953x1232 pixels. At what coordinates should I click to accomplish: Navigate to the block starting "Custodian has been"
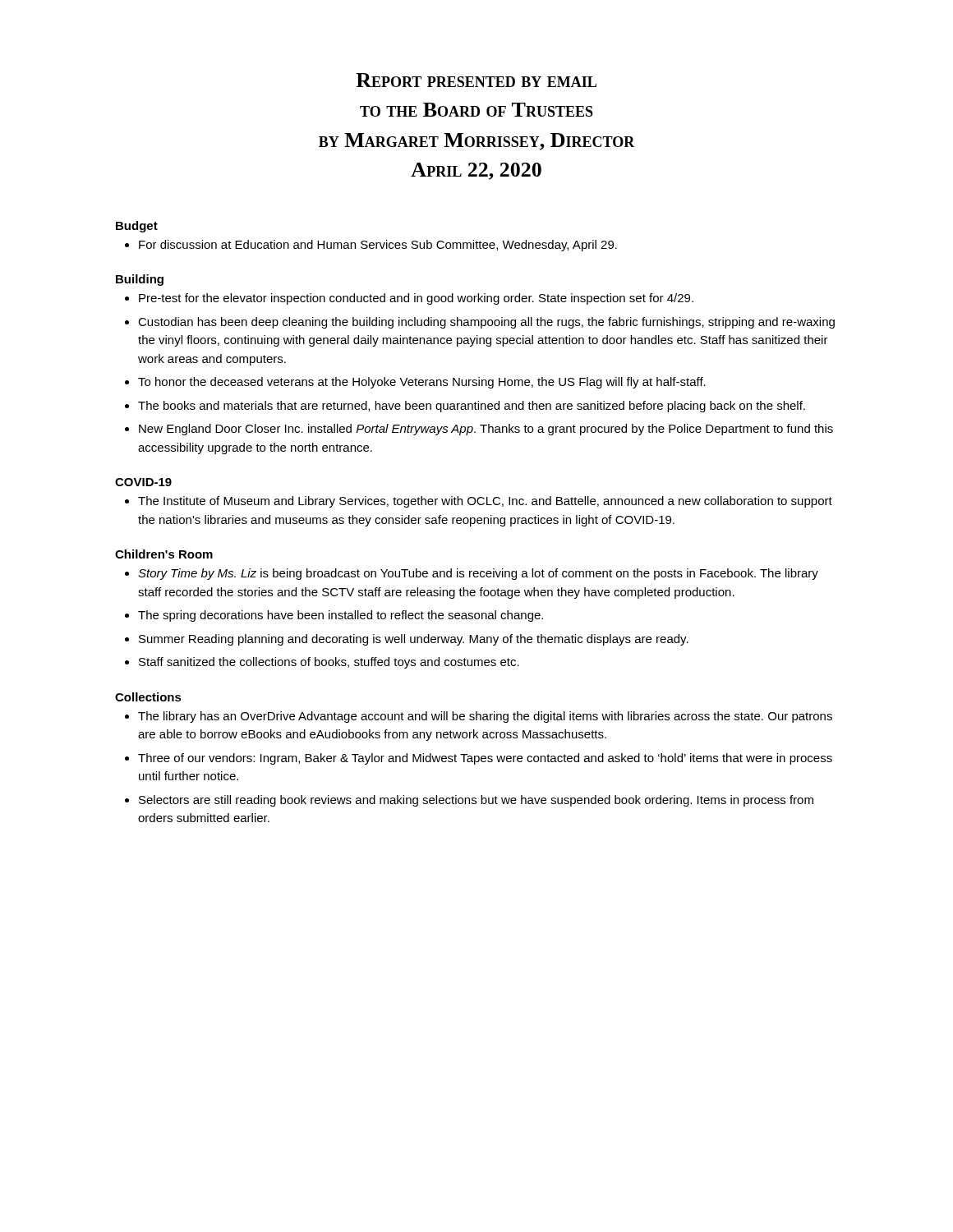point(487,340)
